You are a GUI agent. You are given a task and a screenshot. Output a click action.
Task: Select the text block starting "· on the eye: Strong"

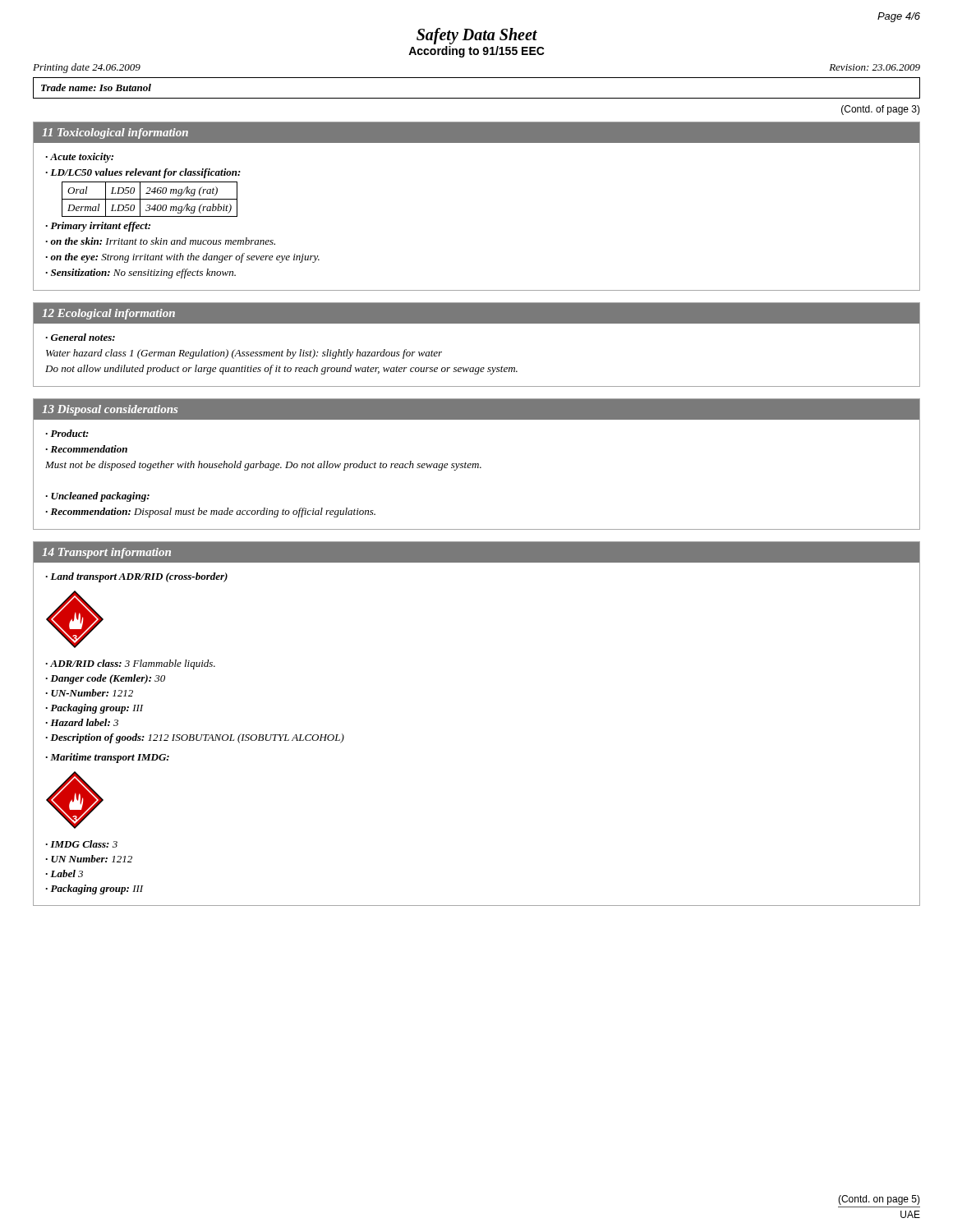[x=183, y=257]
